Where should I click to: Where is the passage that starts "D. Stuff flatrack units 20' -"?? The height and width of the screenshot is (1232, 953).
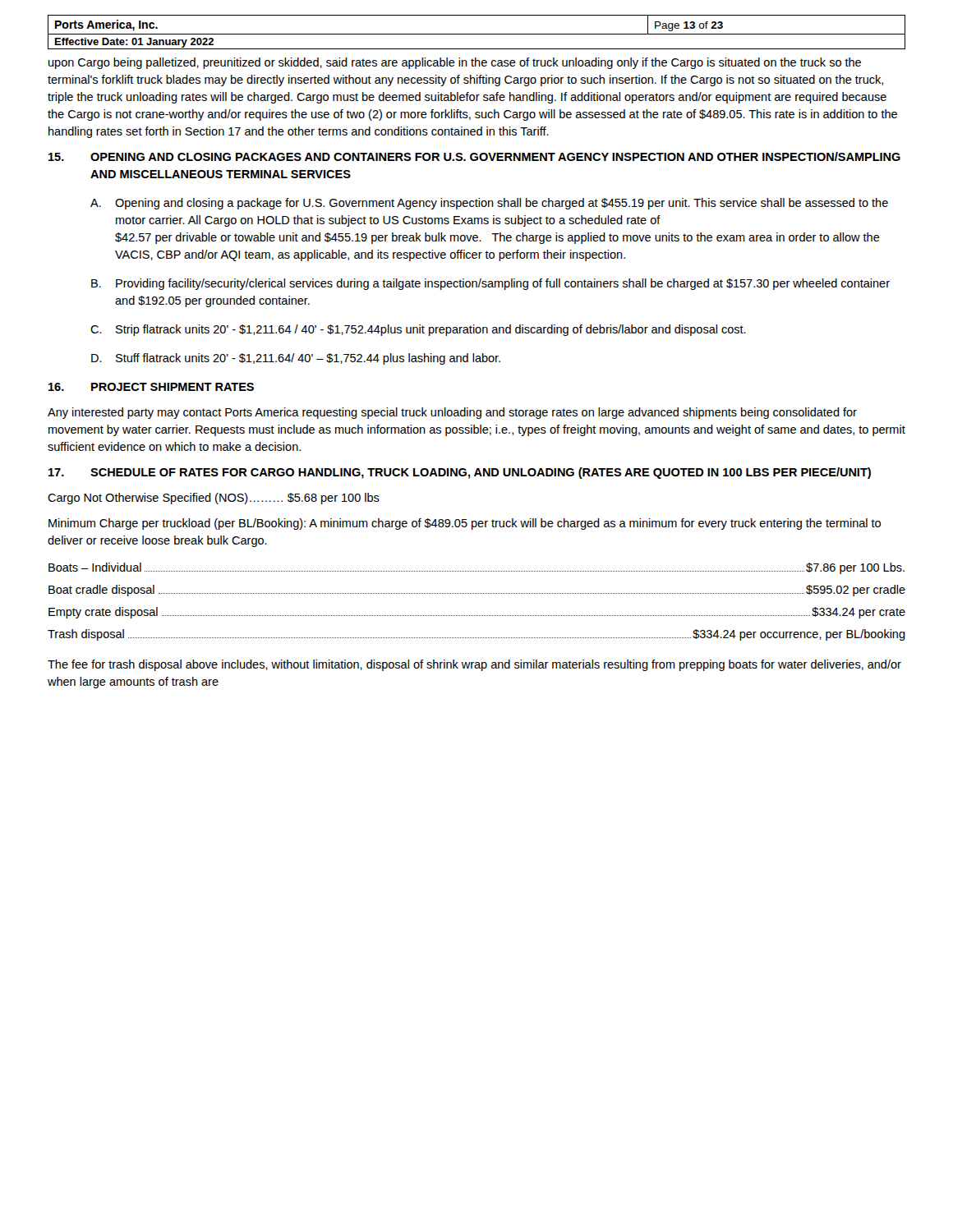pyautogui.click(x=498, y=359)
